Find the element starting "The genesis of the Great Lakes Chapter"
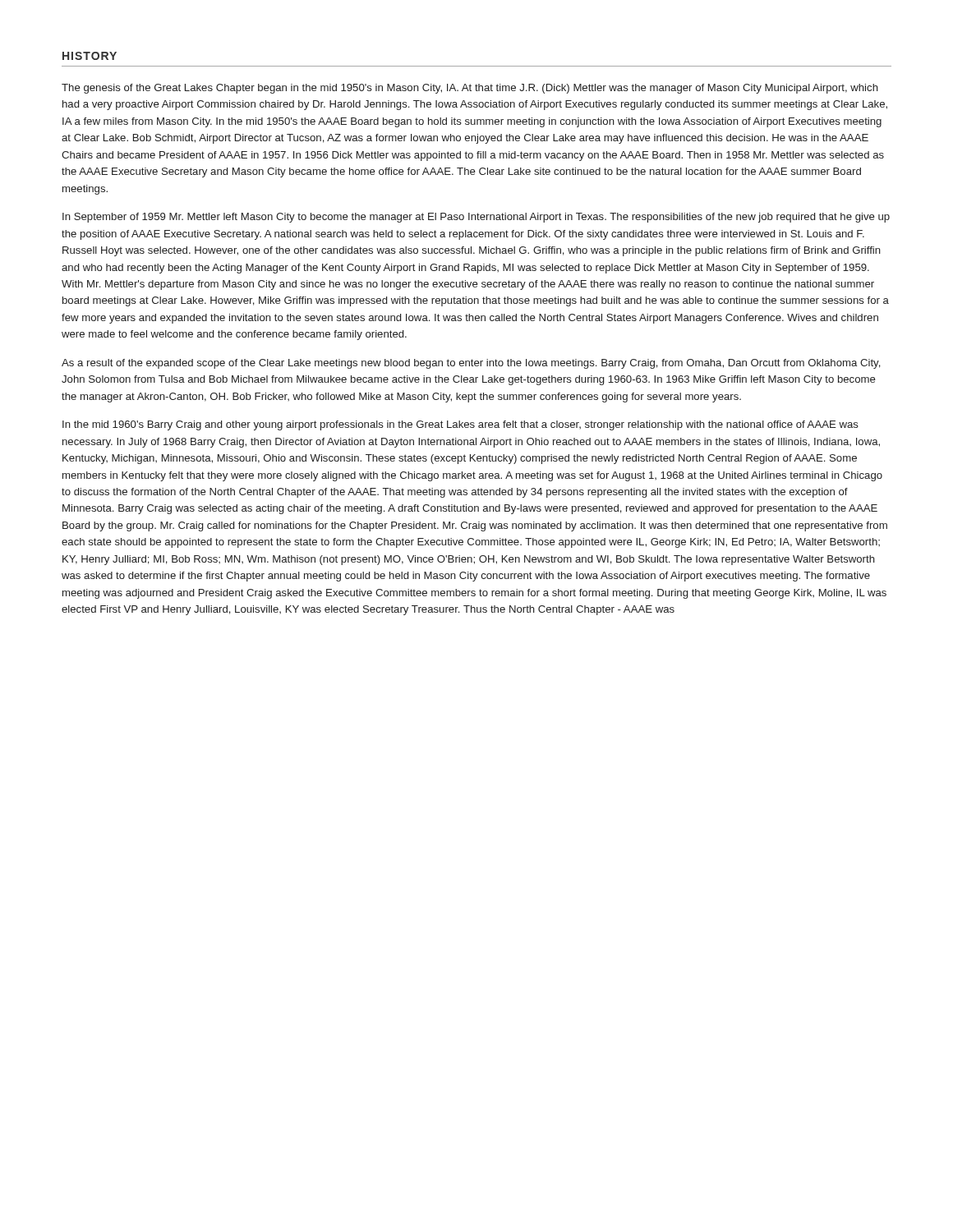The width and height of the screenshot is (953, 1232). pos(475,138)
